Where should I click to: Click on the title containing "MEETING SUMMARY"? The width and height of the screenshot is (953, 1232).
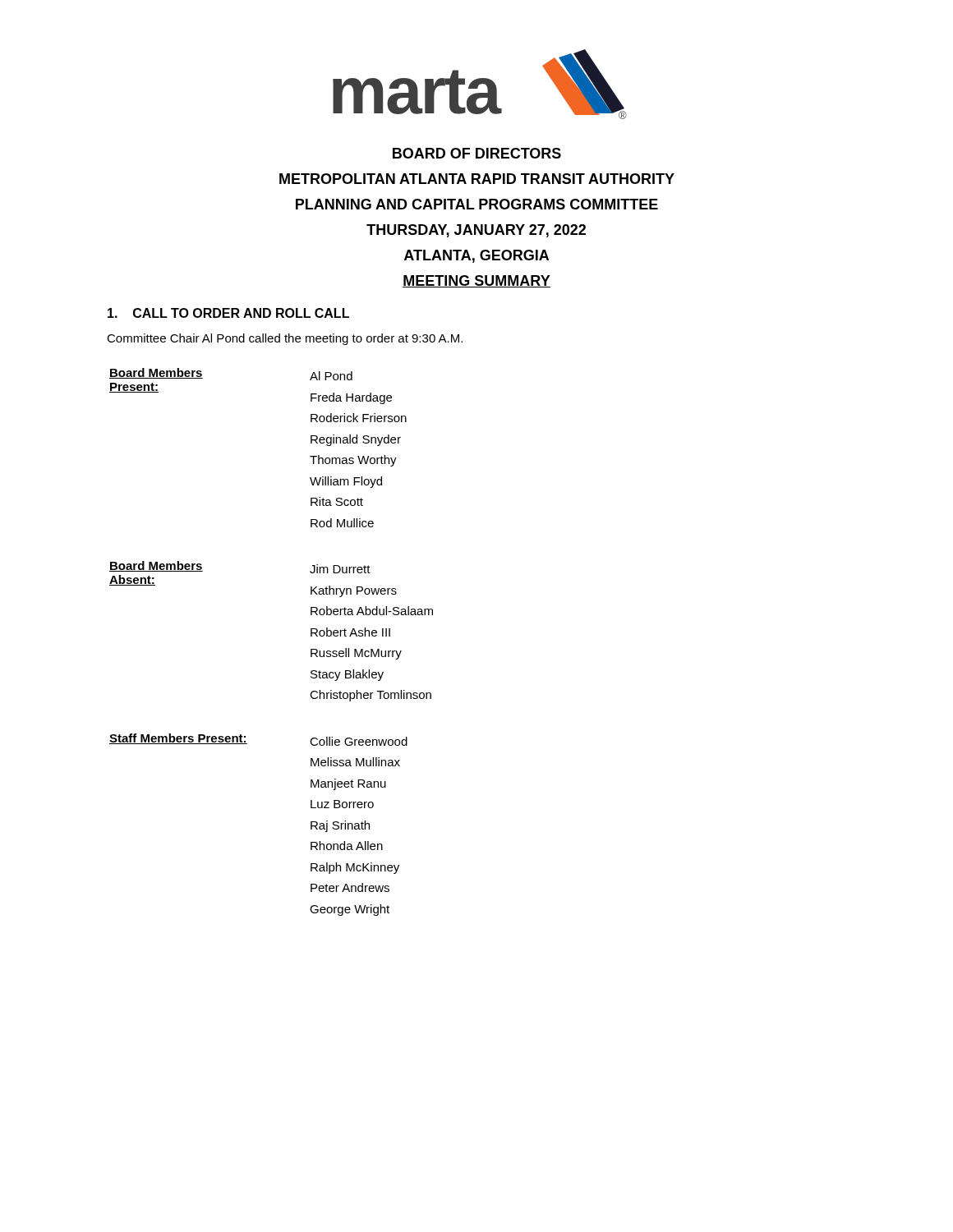[x=476, y=281]
